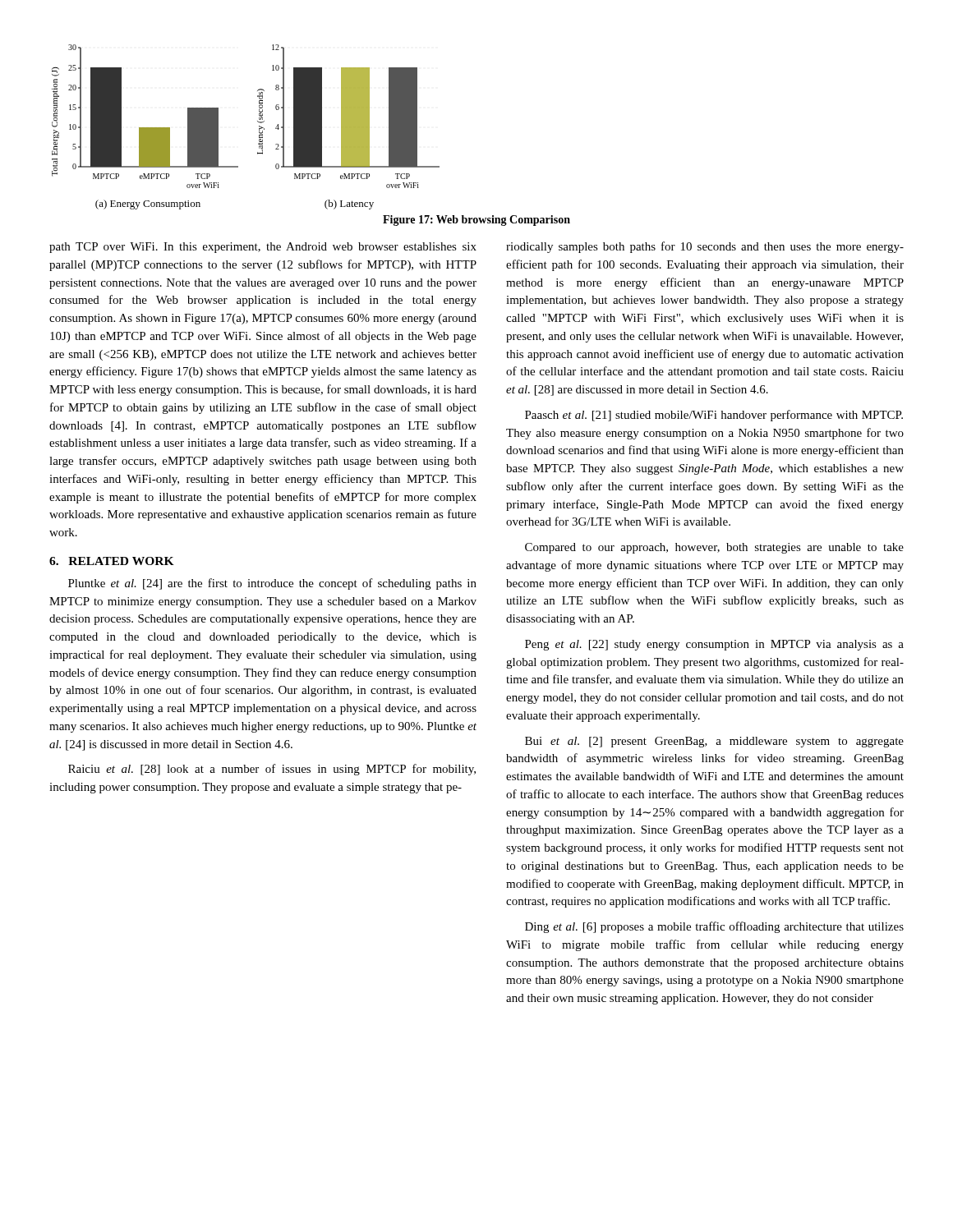
Task: Select the text block containing "Ding et al. [6] proposes a mobile"
Action: point(705,963)
